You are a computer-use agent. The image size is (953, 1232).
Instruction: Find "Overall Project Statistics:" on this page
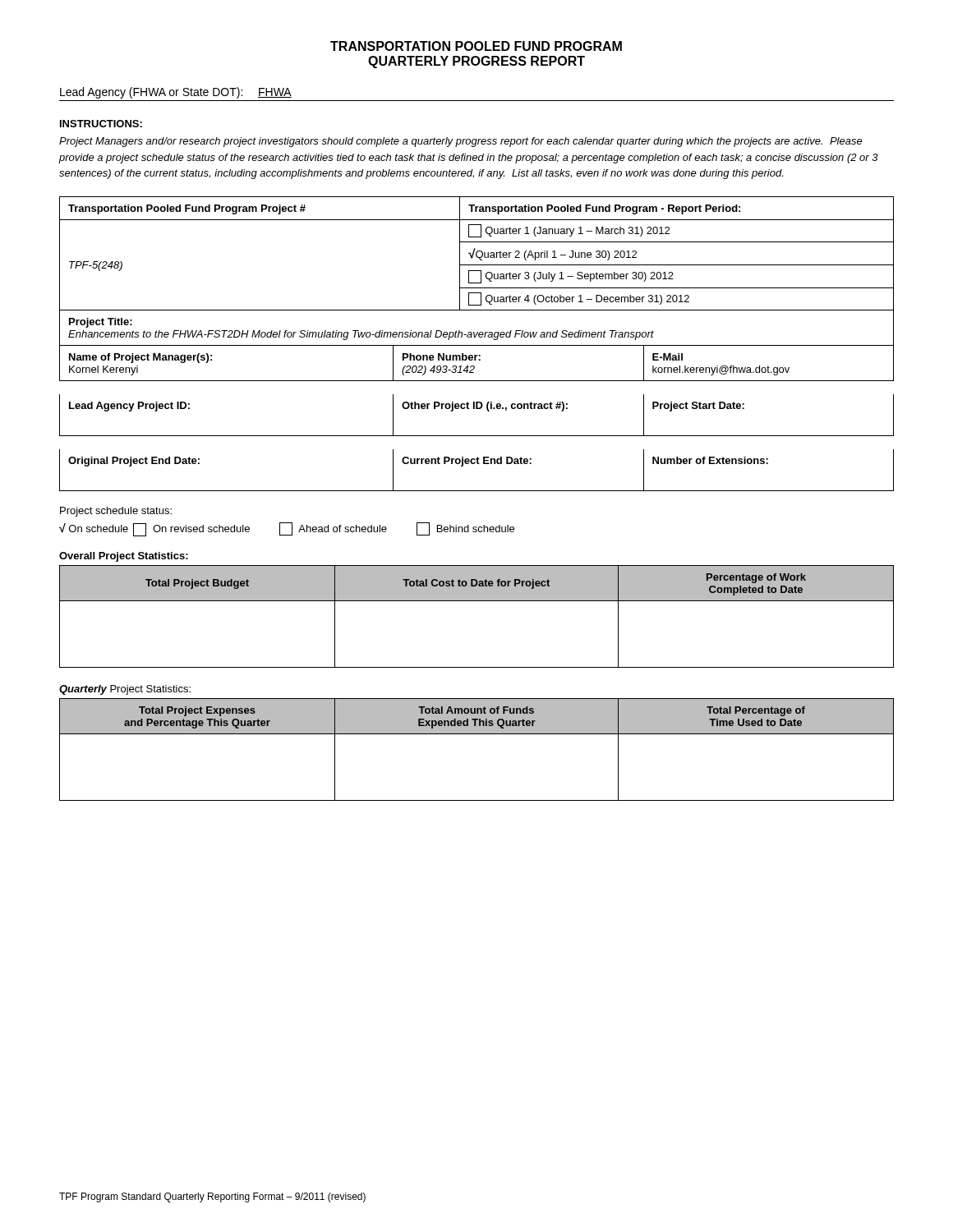(x=124, y=555)
